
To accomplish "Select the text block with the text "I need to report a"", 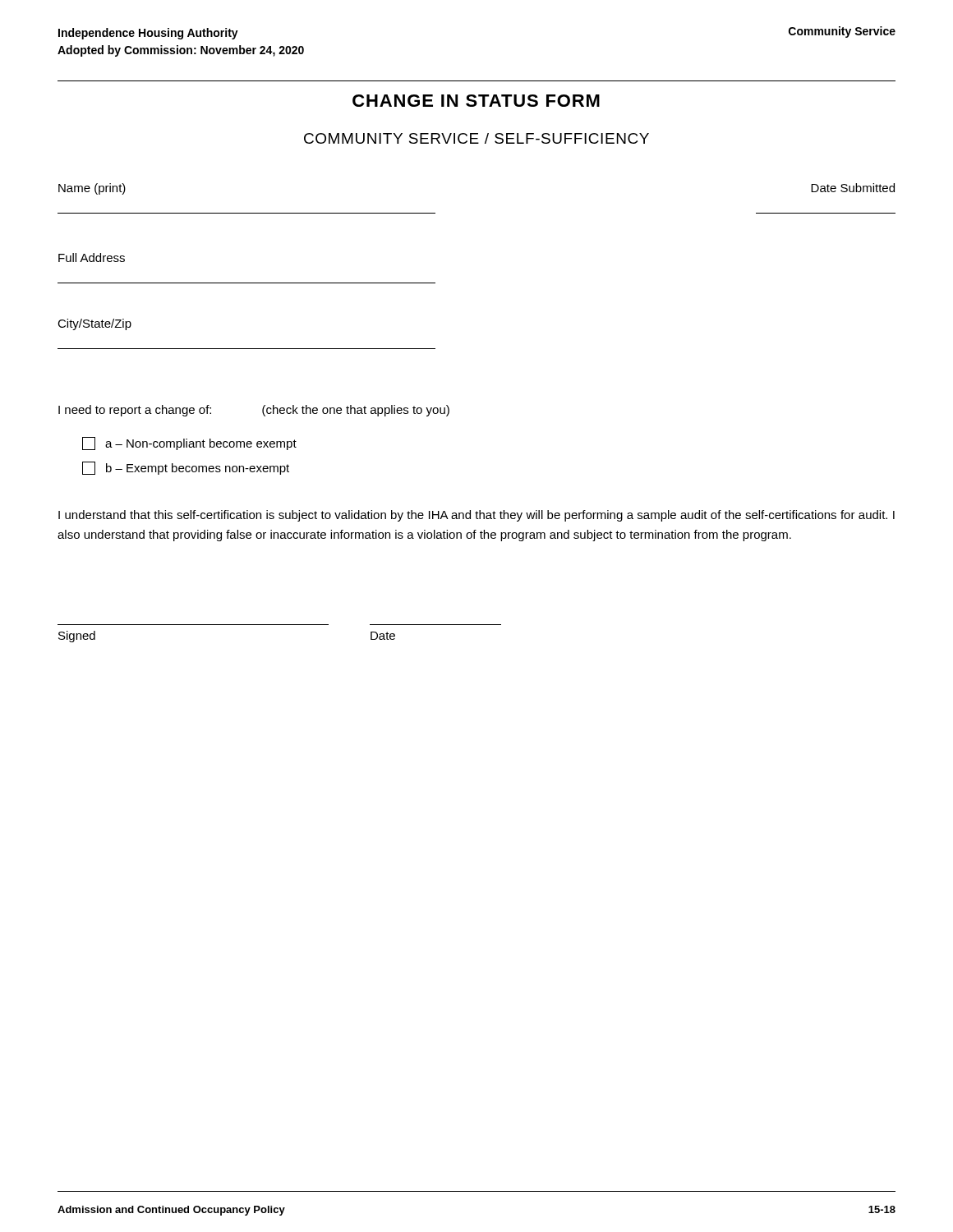I will pyautogui.click(x=135, y=409).
